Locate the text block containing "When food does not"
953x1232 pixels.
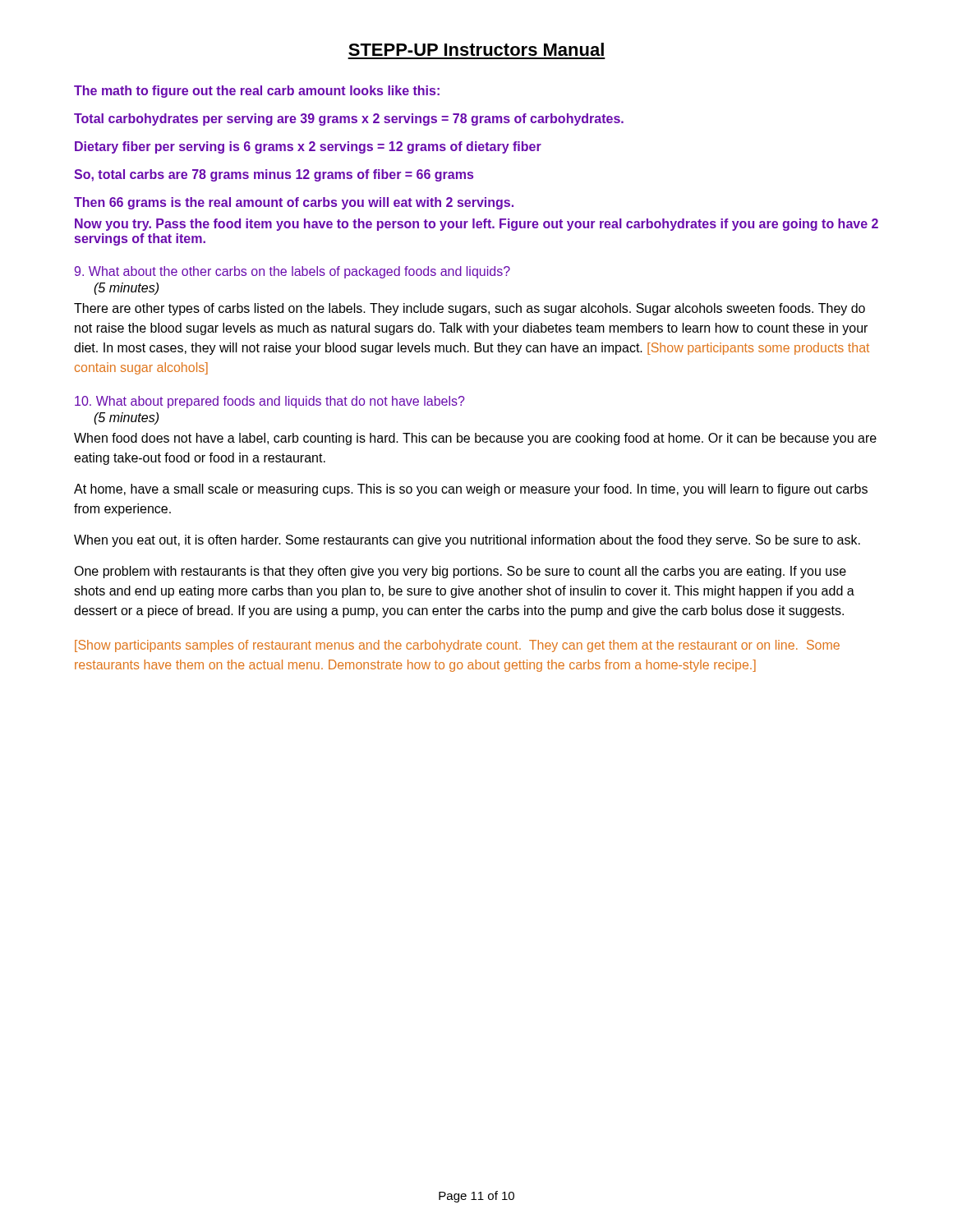475,448
